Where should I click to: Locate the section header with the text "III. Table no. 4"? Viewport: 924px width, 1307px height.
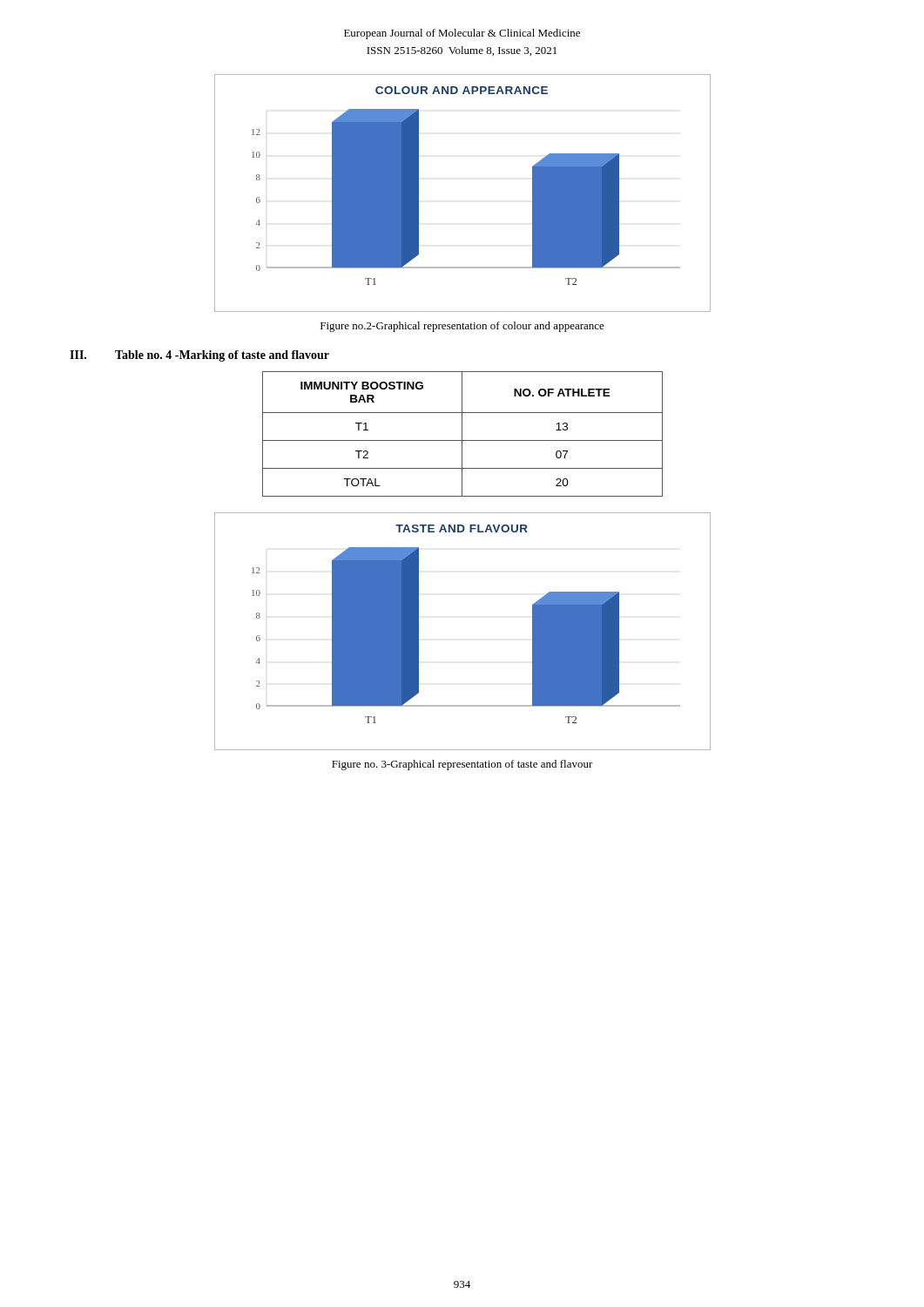click(199, 356)
